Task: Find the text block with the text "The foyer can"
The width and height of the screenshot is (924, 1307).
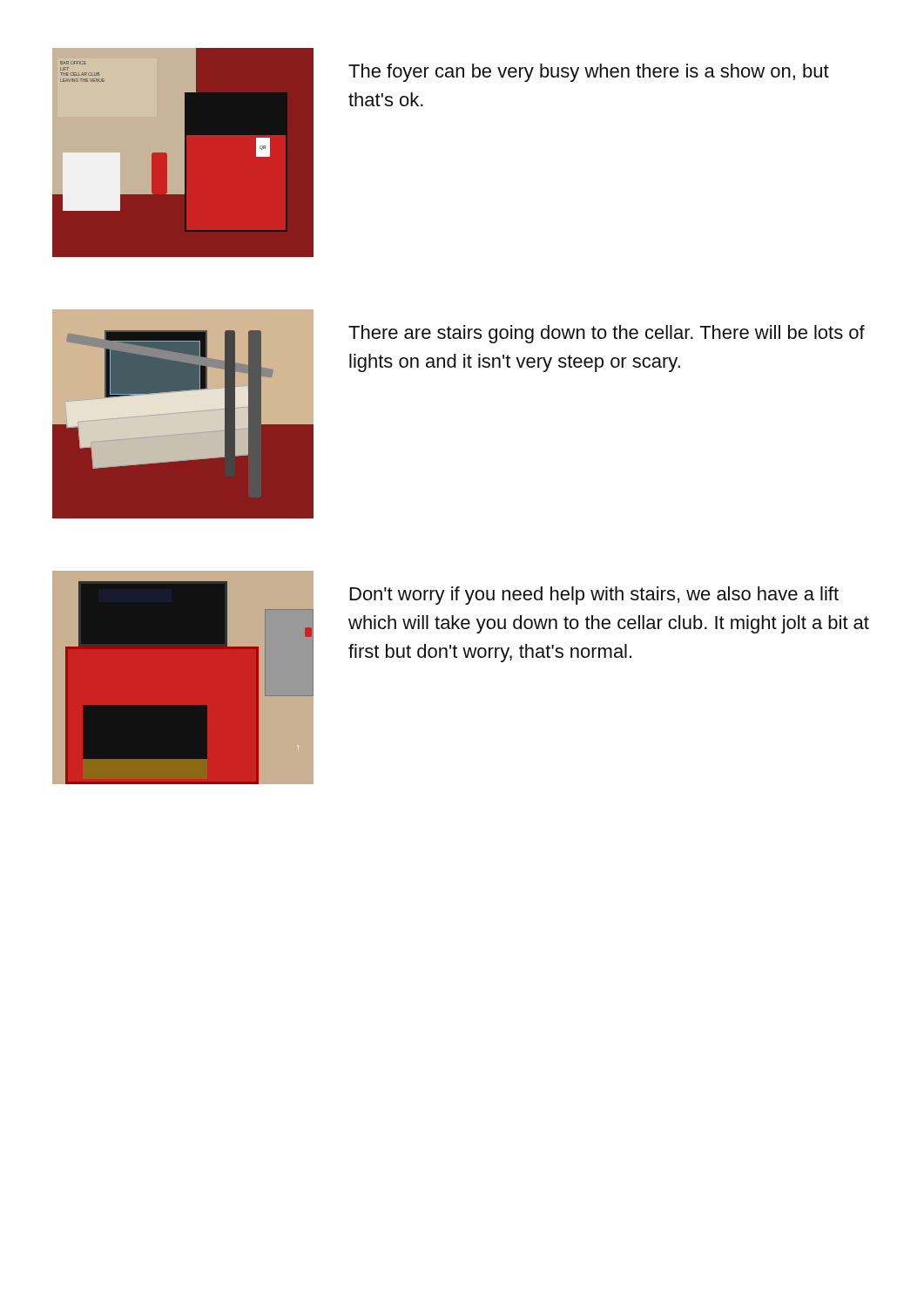Action: 610,85
